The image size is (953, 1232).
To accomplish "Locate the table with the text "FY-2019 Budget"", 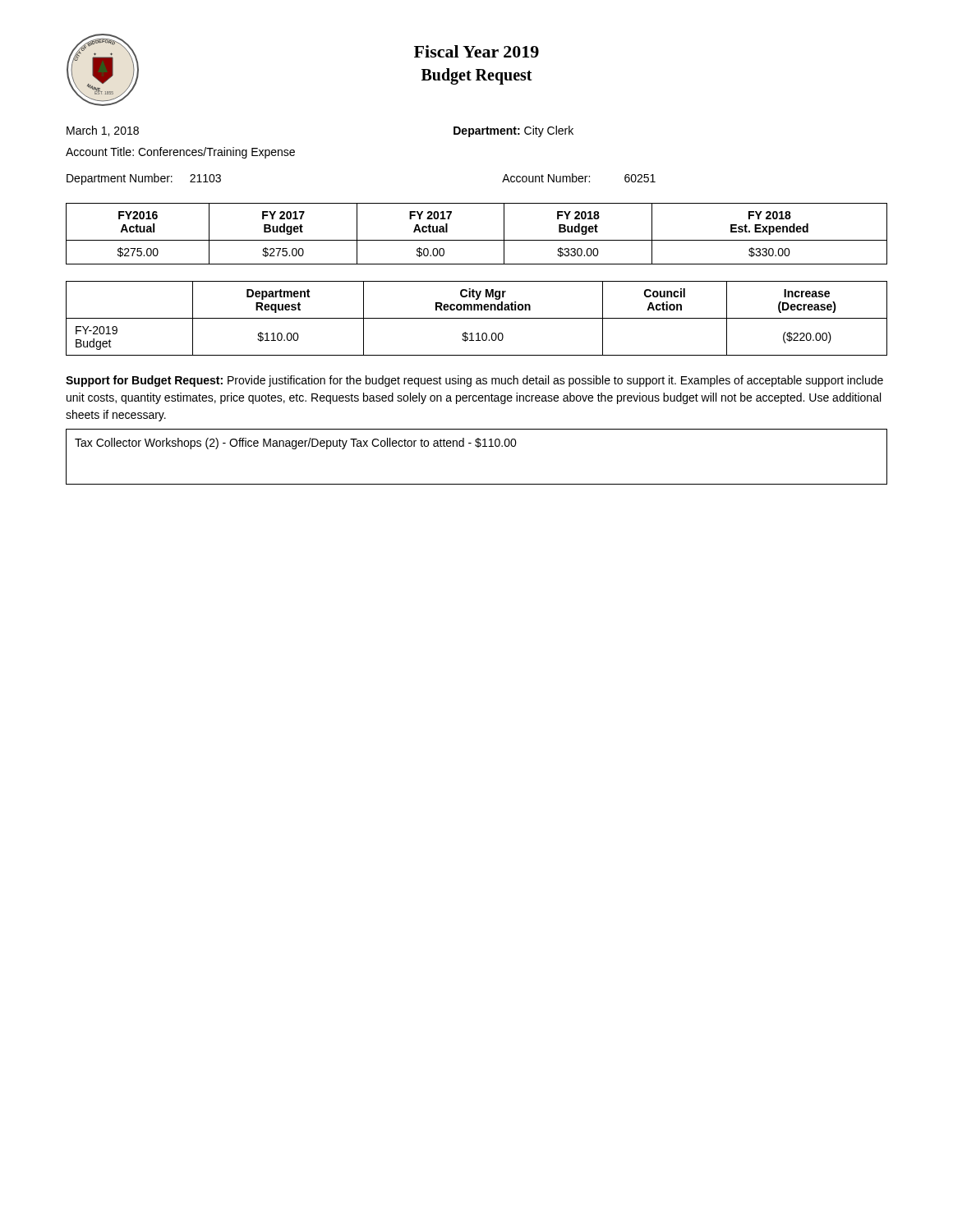I will click(476, 318).
